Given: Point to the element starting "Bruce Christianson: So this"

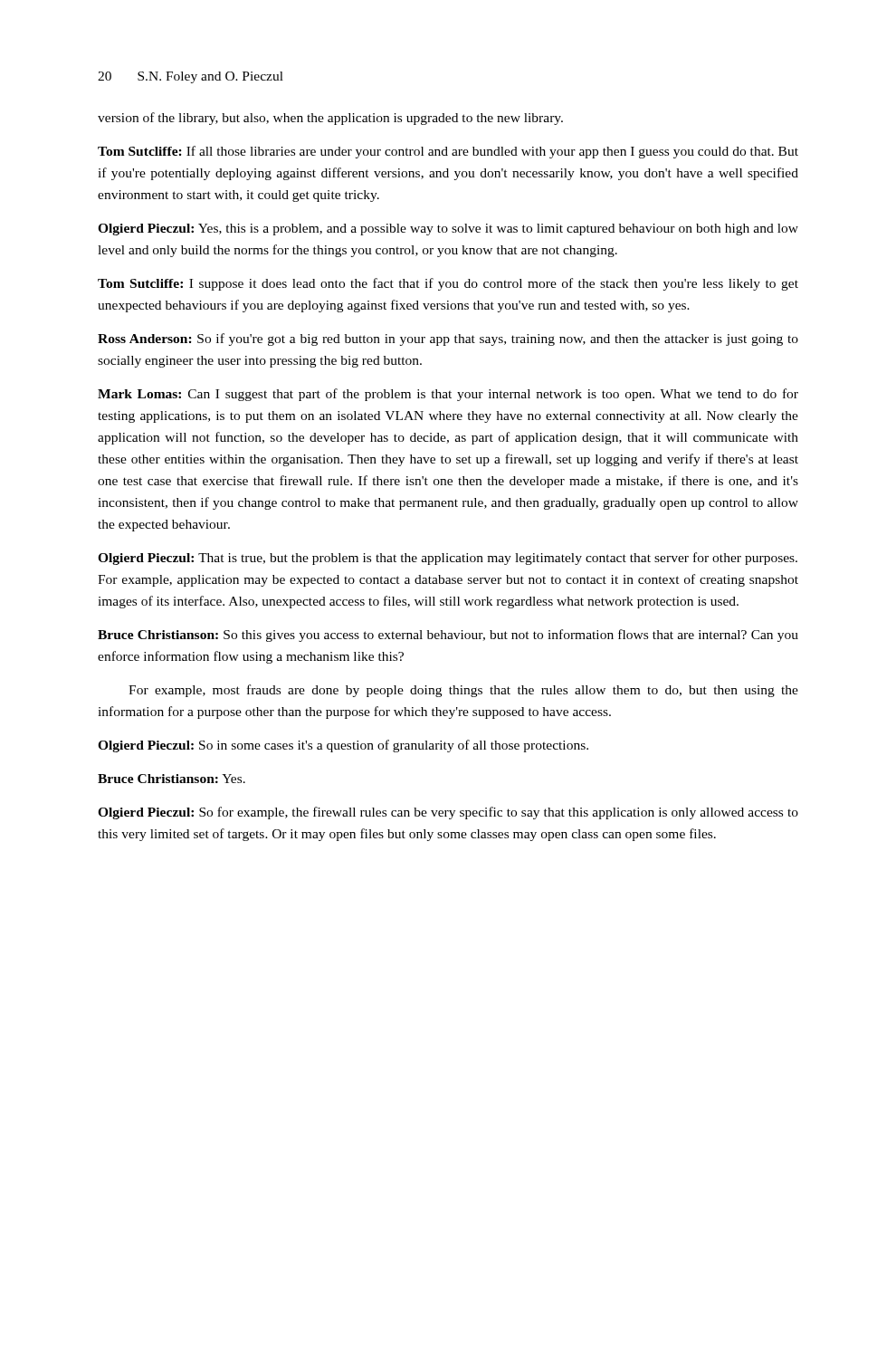Looking at the screenshot, I should tap(448, 645).
